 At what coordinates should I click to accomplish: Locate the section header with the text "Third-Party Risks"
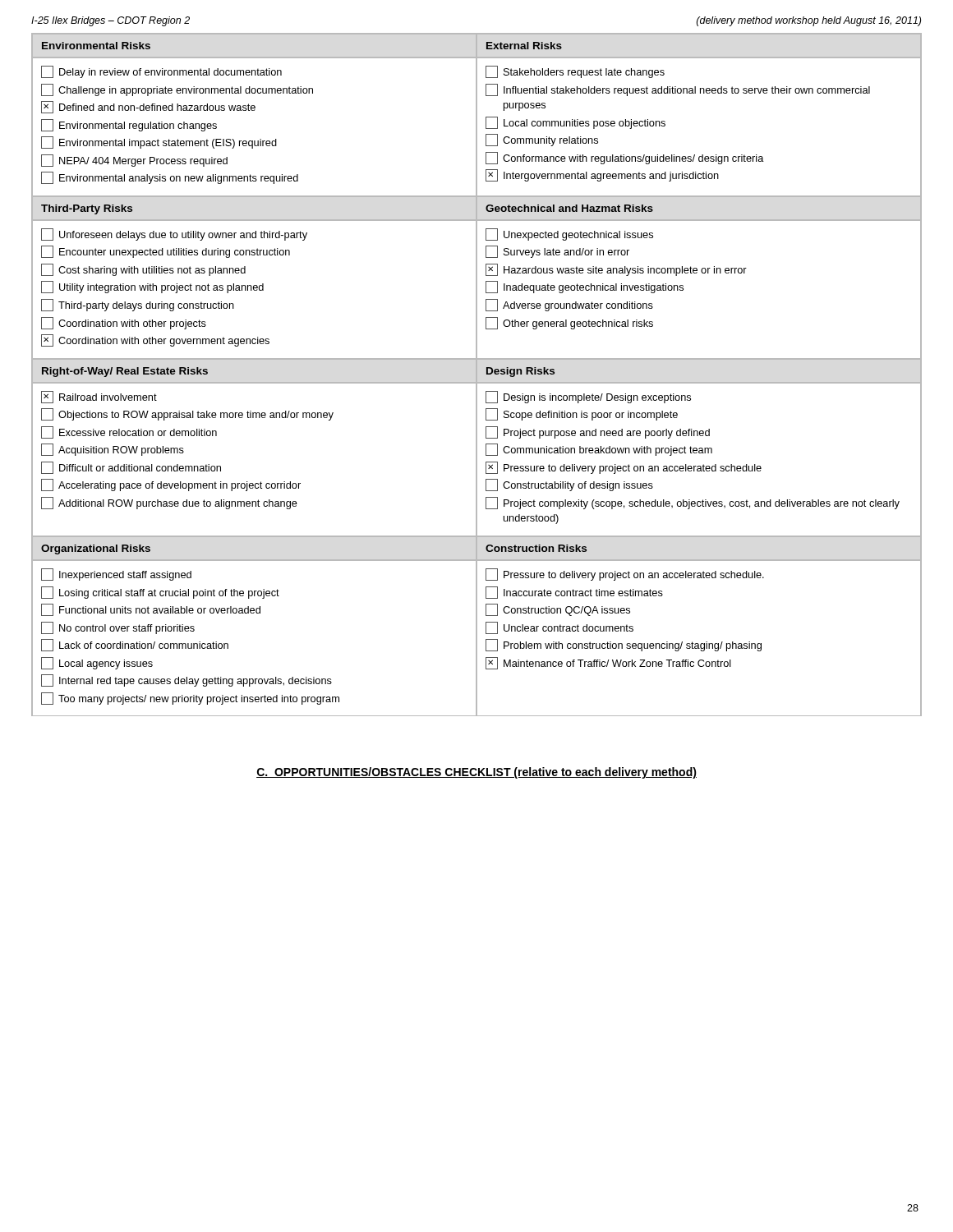(x=87, y=208)
